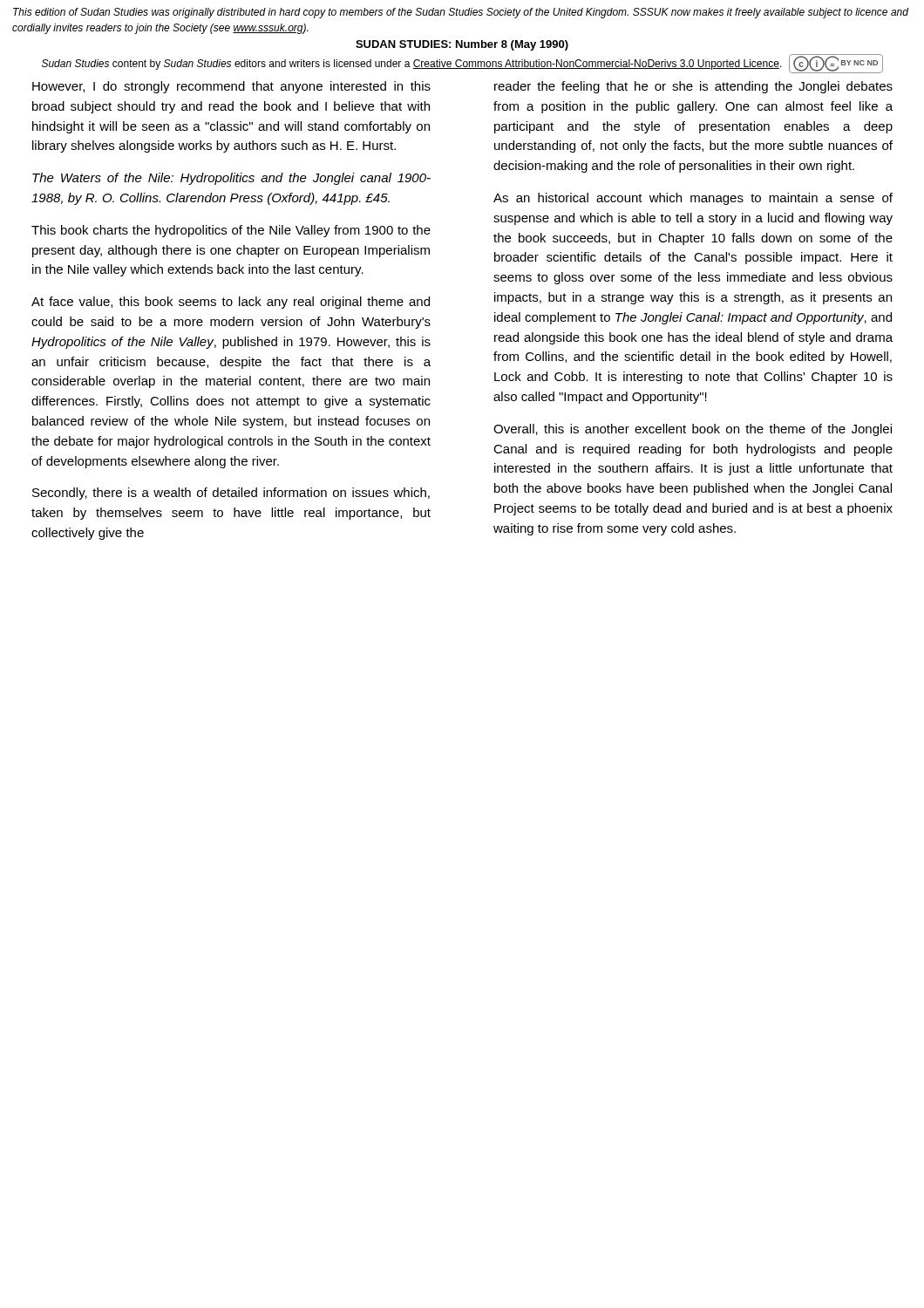The height and width of the screenshot is (1308, 924).
Task: Navigate to the passage starting "Secondly, there is a wealth"
Action: click(231, 513)
